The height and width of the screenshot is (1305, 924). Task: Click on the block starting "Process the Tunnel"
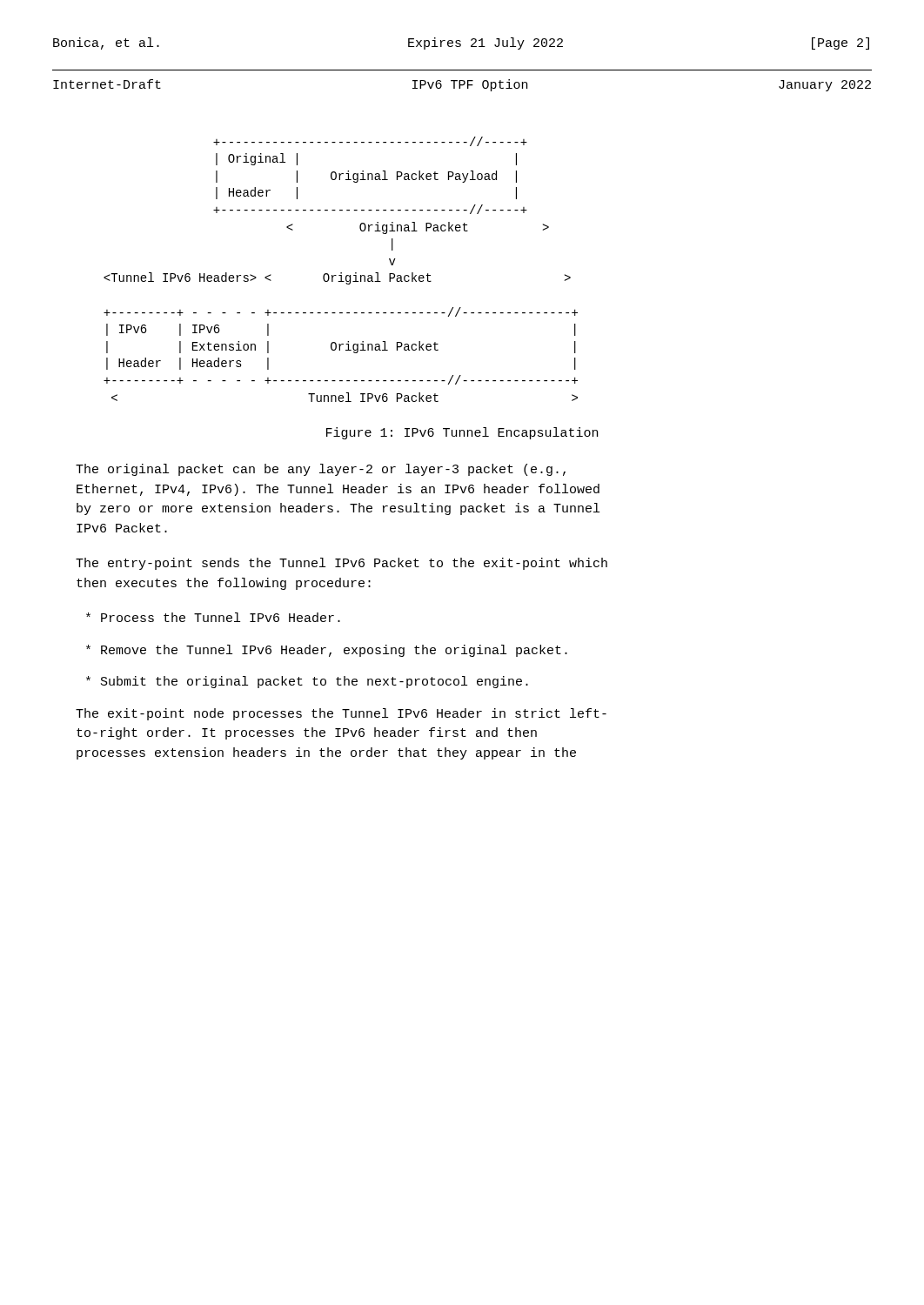coord(202,619)
